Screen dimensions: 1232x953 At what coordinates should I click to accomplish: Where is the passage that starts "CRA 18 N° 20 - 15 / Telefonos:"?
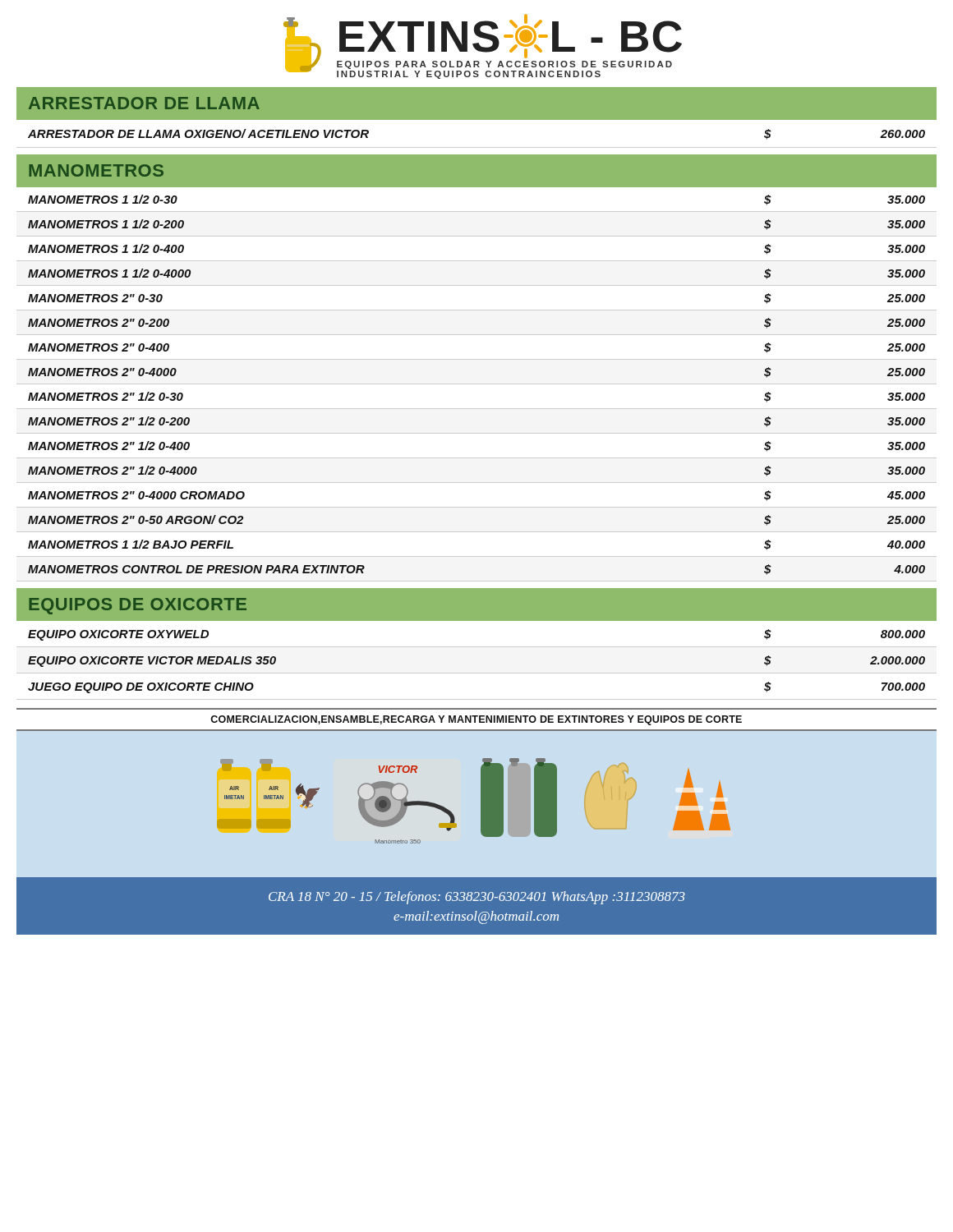tap(476, 907)
